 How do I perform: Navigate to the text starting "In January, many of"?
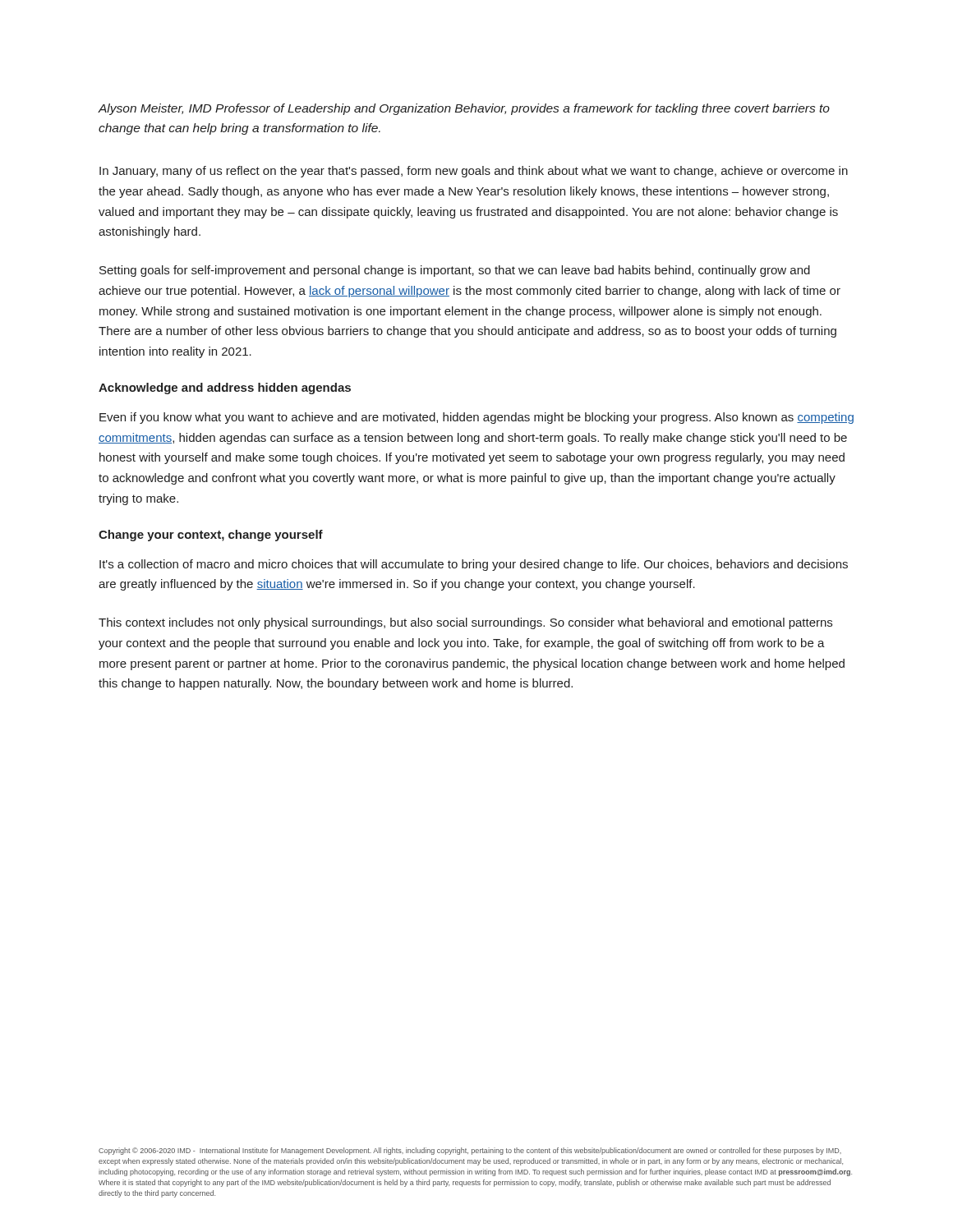coord(473,201)
